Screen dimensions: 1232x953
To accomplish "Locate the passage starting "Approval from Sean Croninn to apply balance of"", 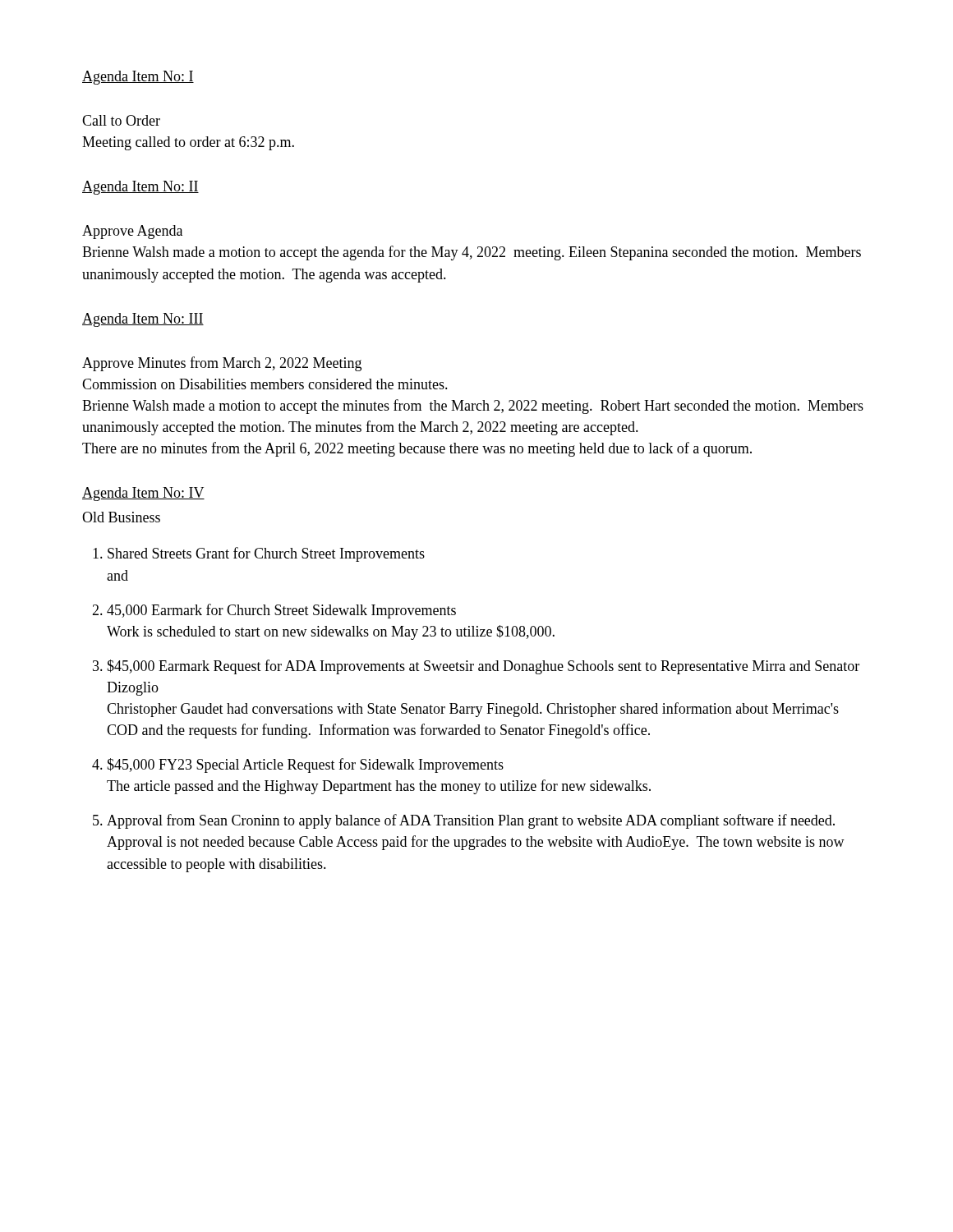I will [x=475, y=842].
